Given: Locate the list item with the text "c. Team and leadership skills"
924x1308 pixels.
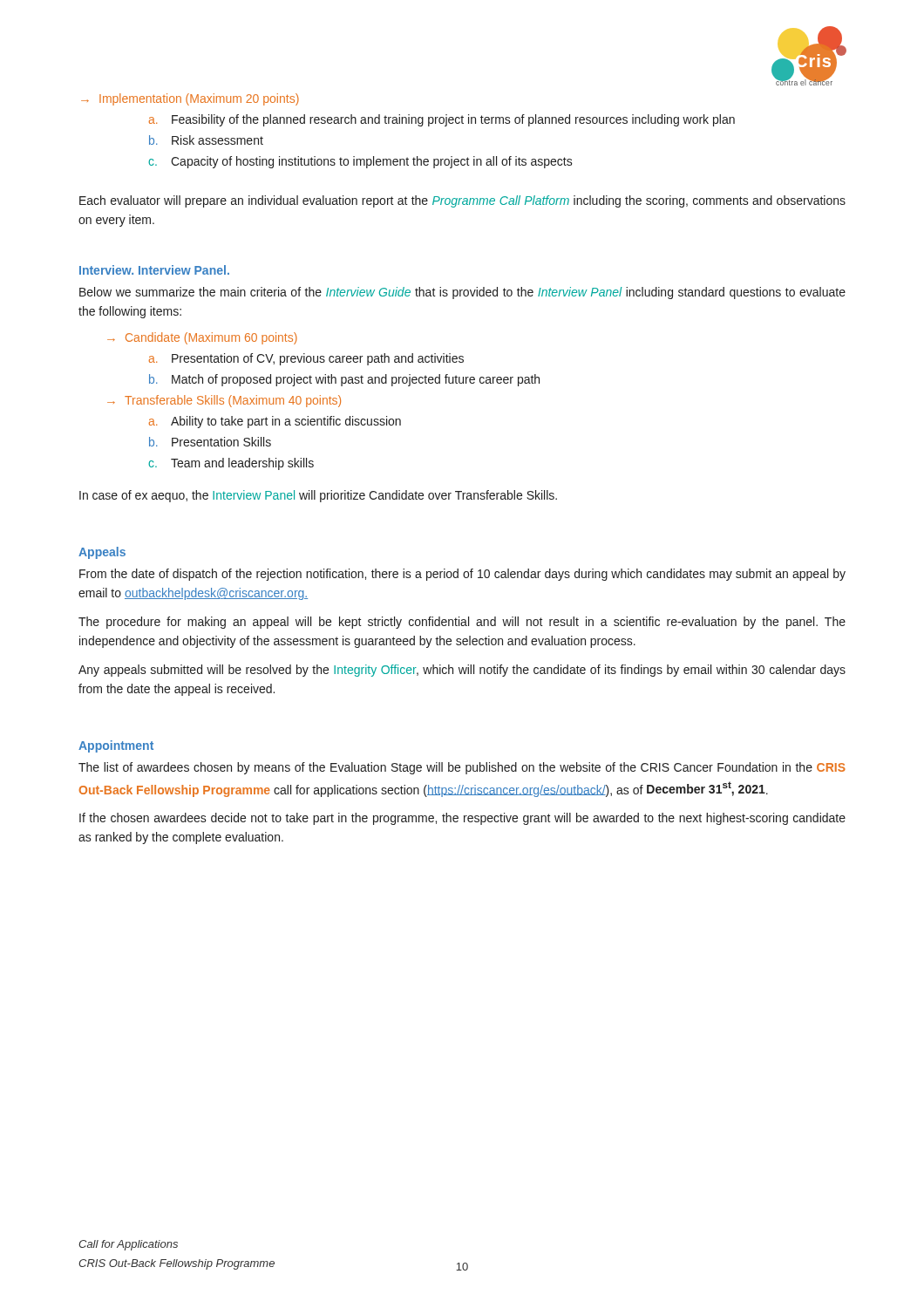Looking at the screenshot, I should click(231, 463).
